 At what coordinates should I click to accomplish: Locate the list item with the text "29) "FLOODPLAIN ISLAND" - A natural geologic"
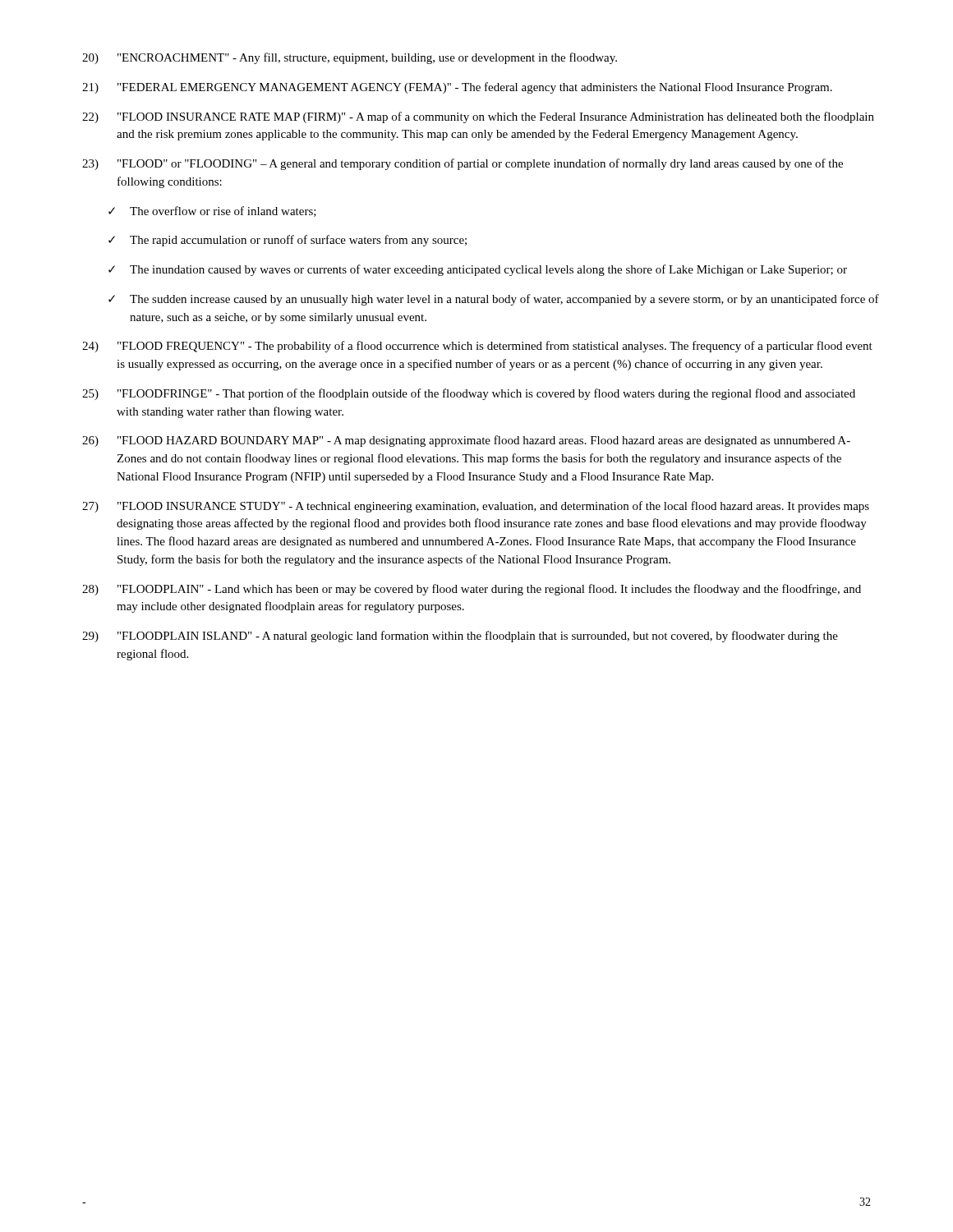coord(481,645)
